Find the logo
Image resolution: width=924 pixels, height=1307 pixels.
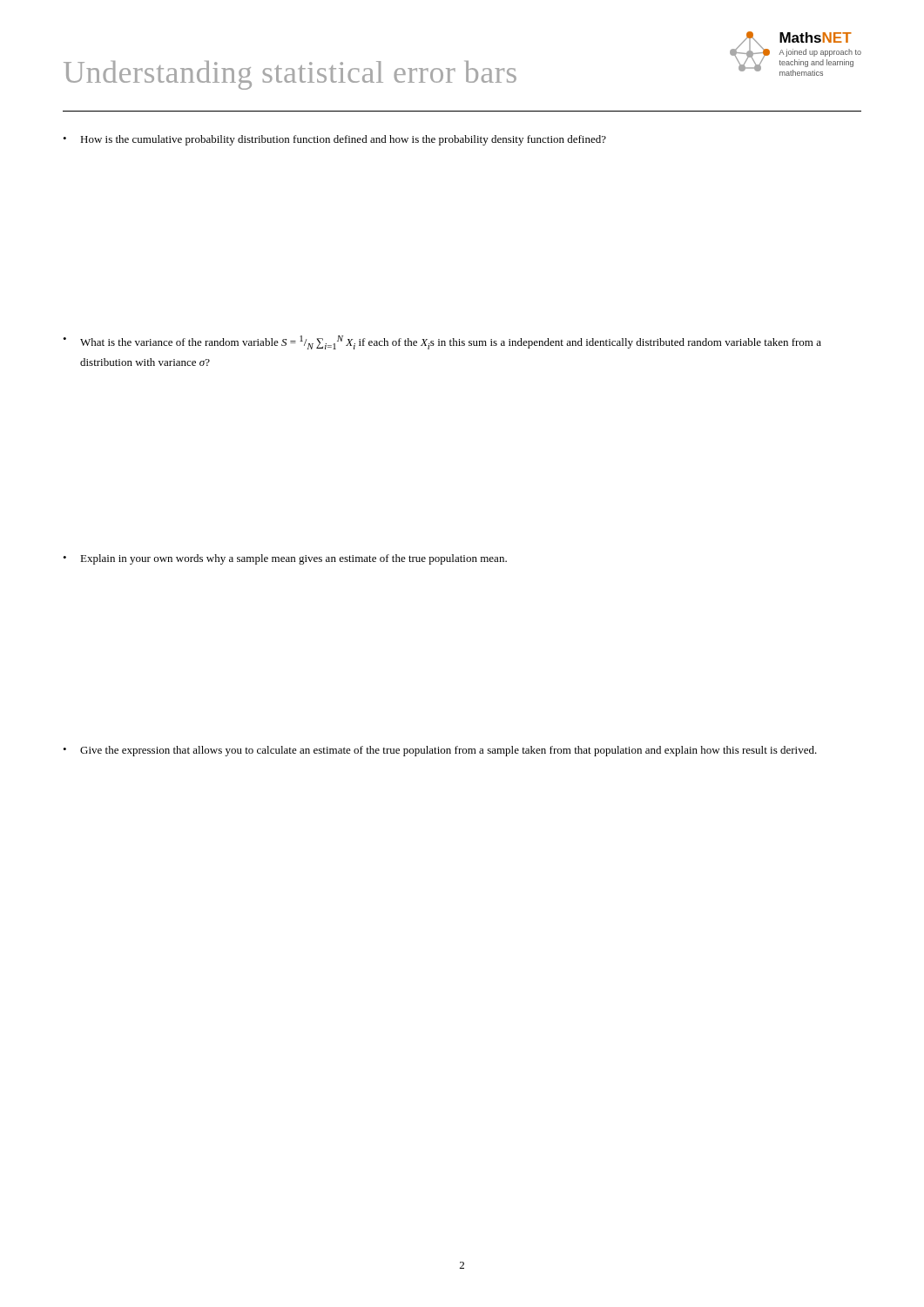(793, 52)
